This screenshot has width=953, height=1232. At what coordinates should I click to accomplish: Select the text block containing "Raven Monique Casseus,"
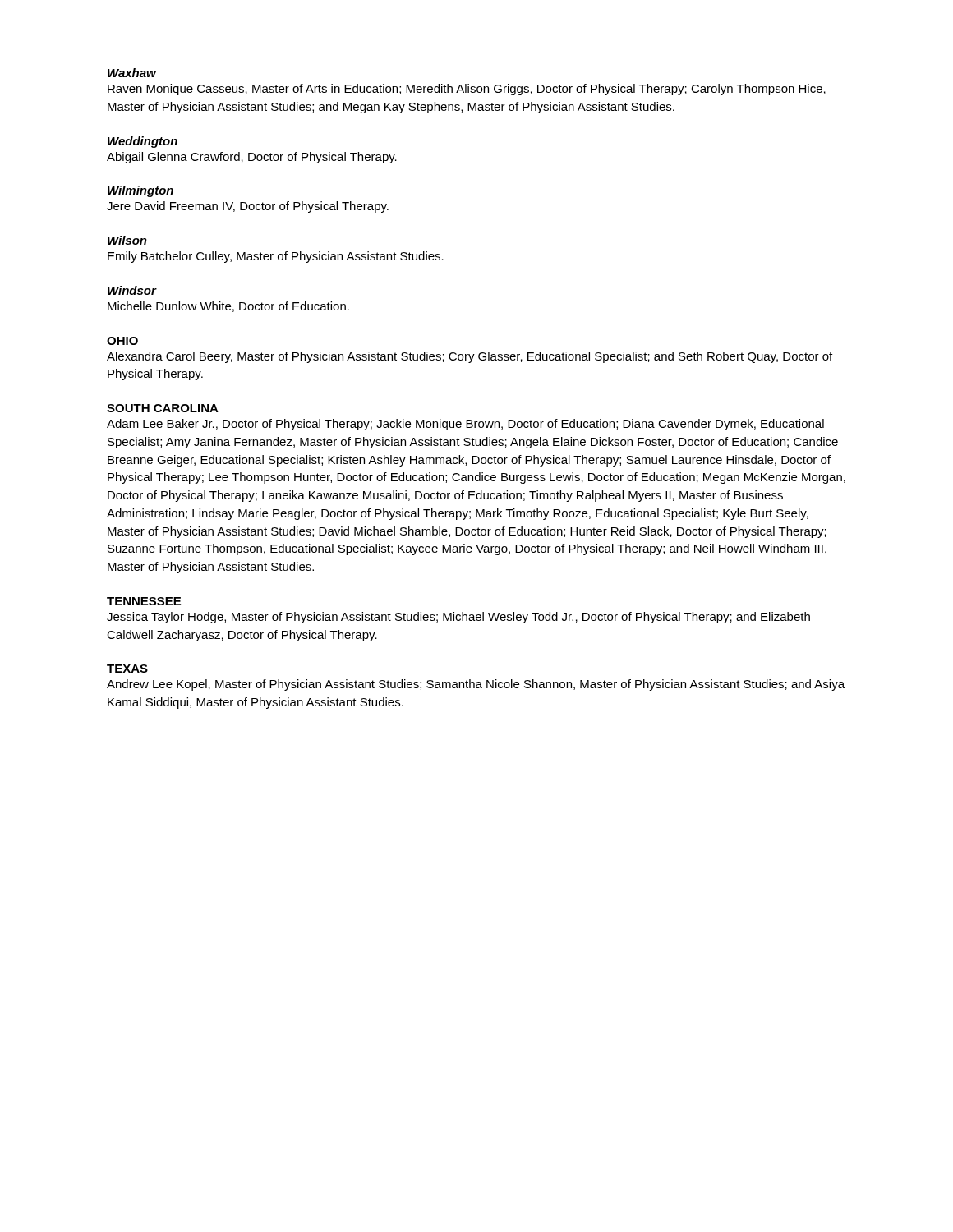pos(467,97)
